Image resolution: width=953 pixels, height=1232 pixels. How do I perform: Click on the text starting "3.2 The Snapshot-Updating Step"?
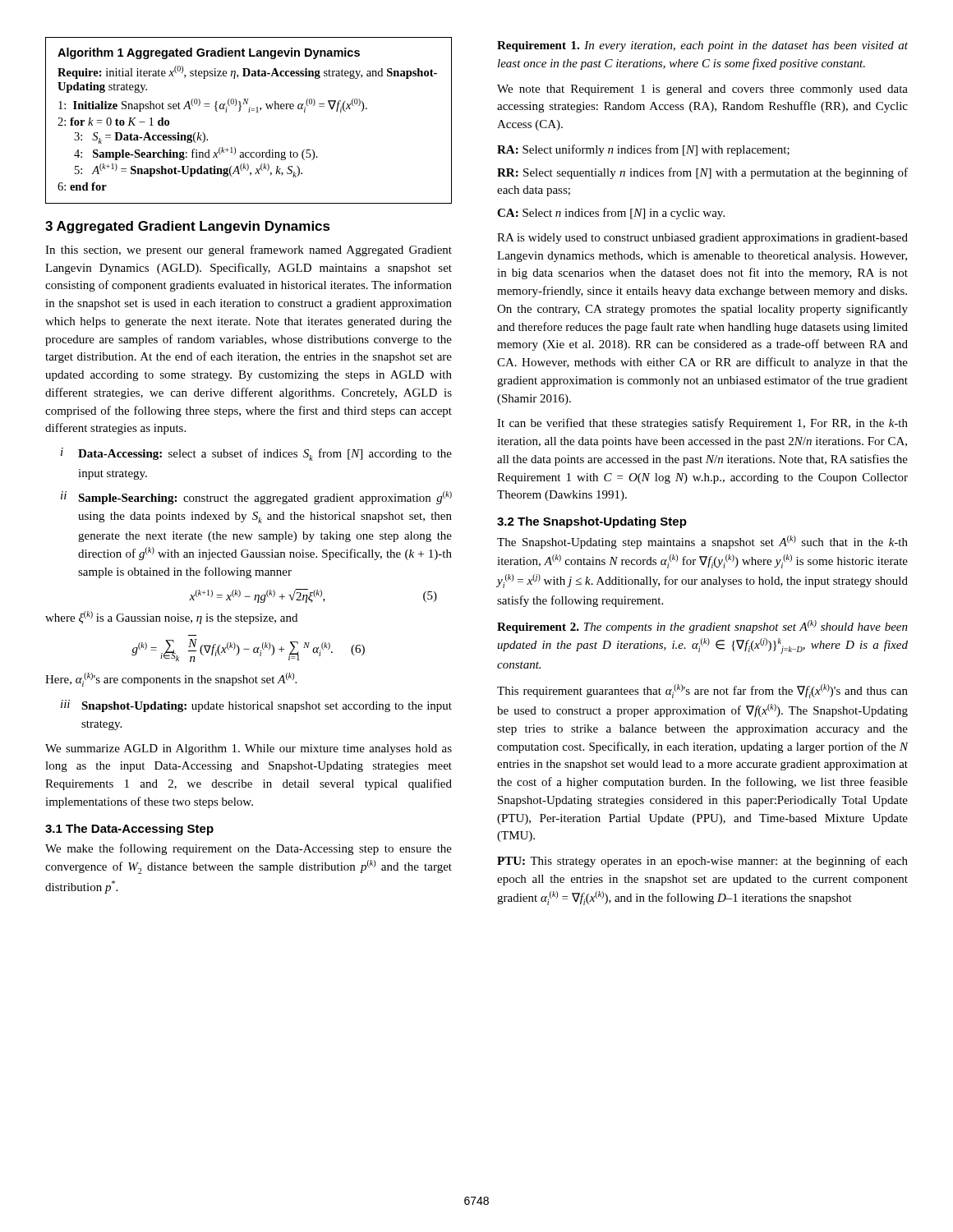tap(592, 522)
